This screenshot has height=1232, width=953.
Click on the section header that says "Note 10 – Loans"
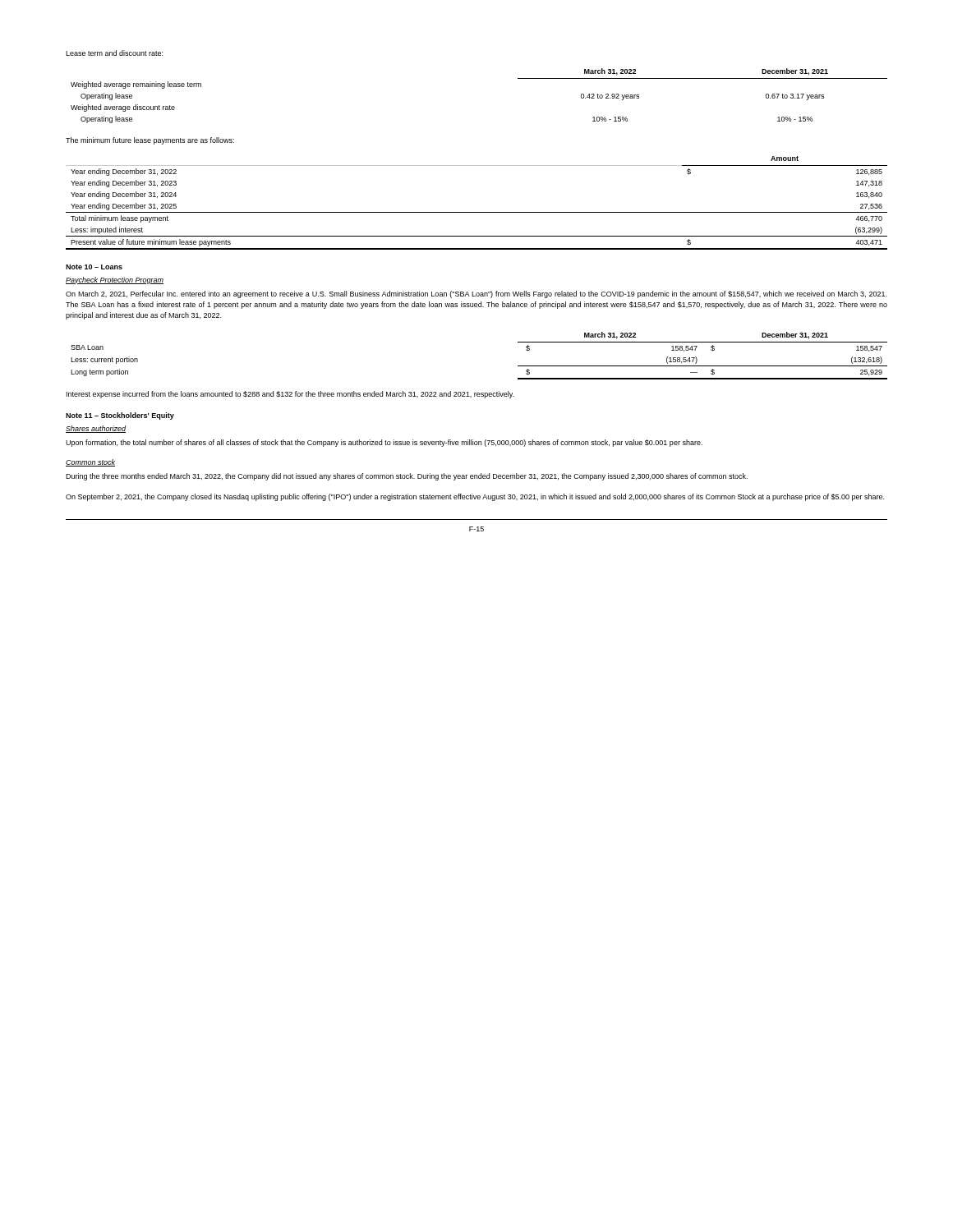tap(94, 267)
